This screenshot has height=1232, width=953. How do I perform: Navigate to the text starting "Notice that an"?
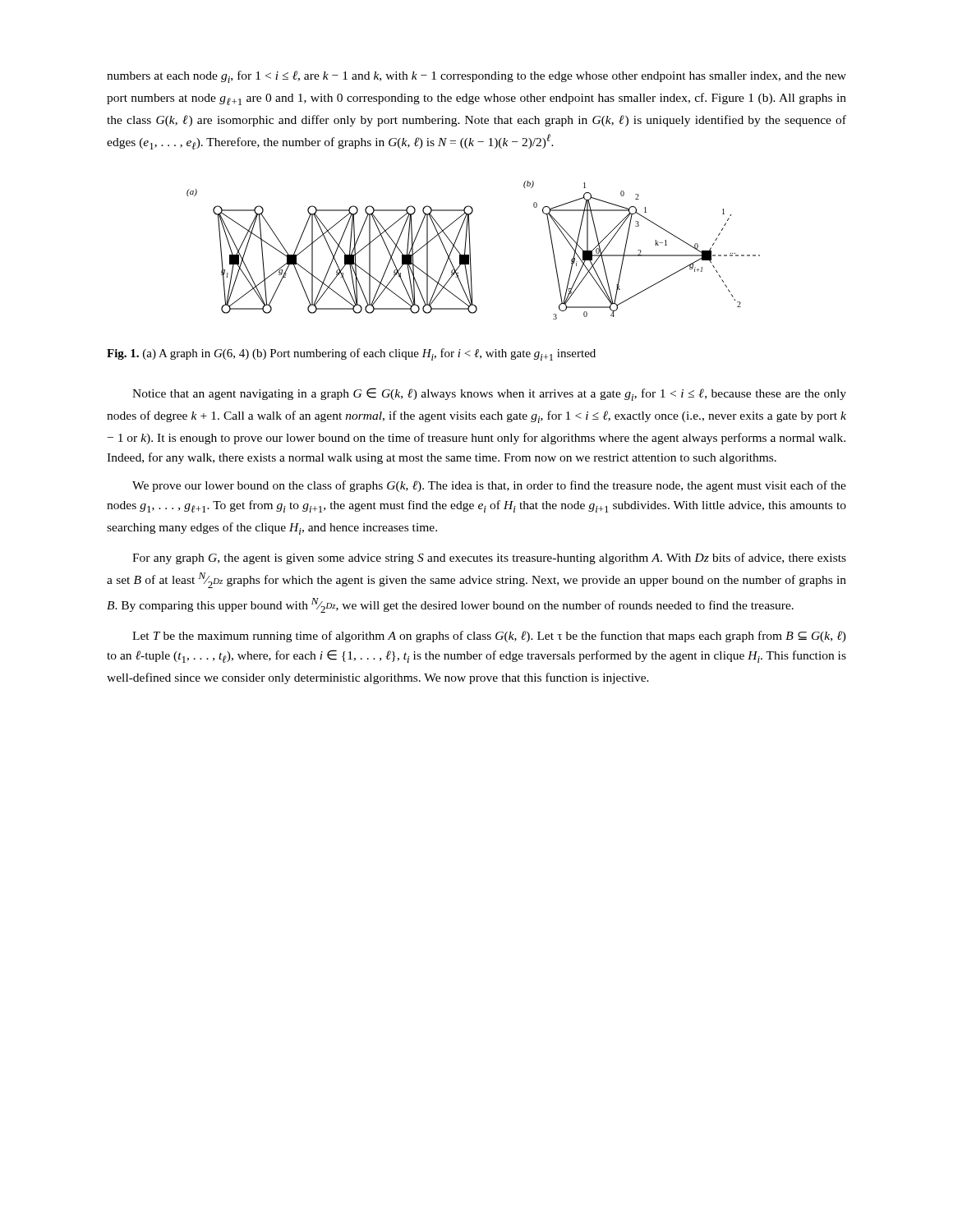476,425
